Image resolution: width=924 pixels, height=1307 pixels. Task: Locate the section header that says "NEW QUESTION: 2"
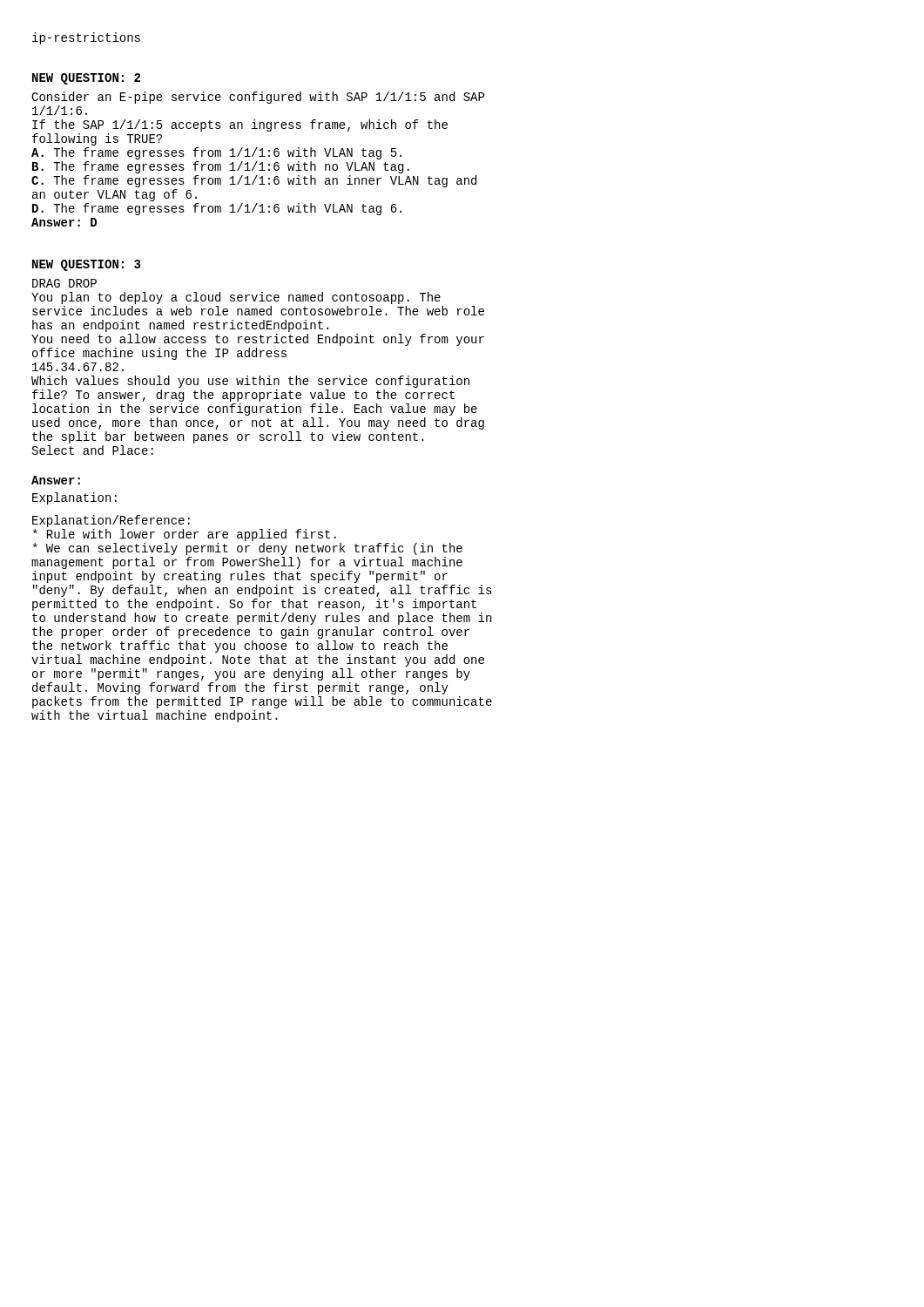(86, 78)
